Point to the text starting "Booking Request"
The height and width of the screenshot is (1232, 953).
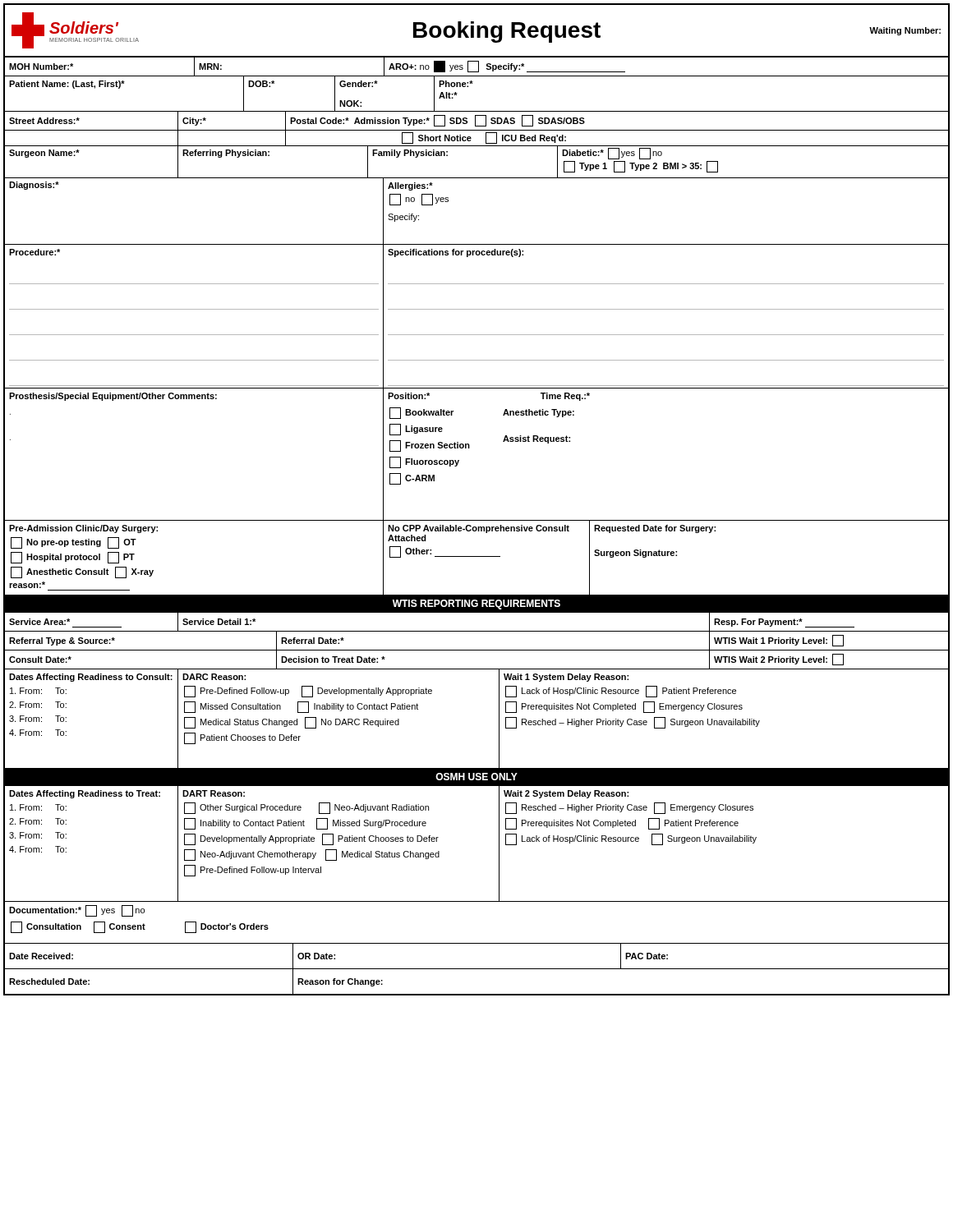point(506,30)
